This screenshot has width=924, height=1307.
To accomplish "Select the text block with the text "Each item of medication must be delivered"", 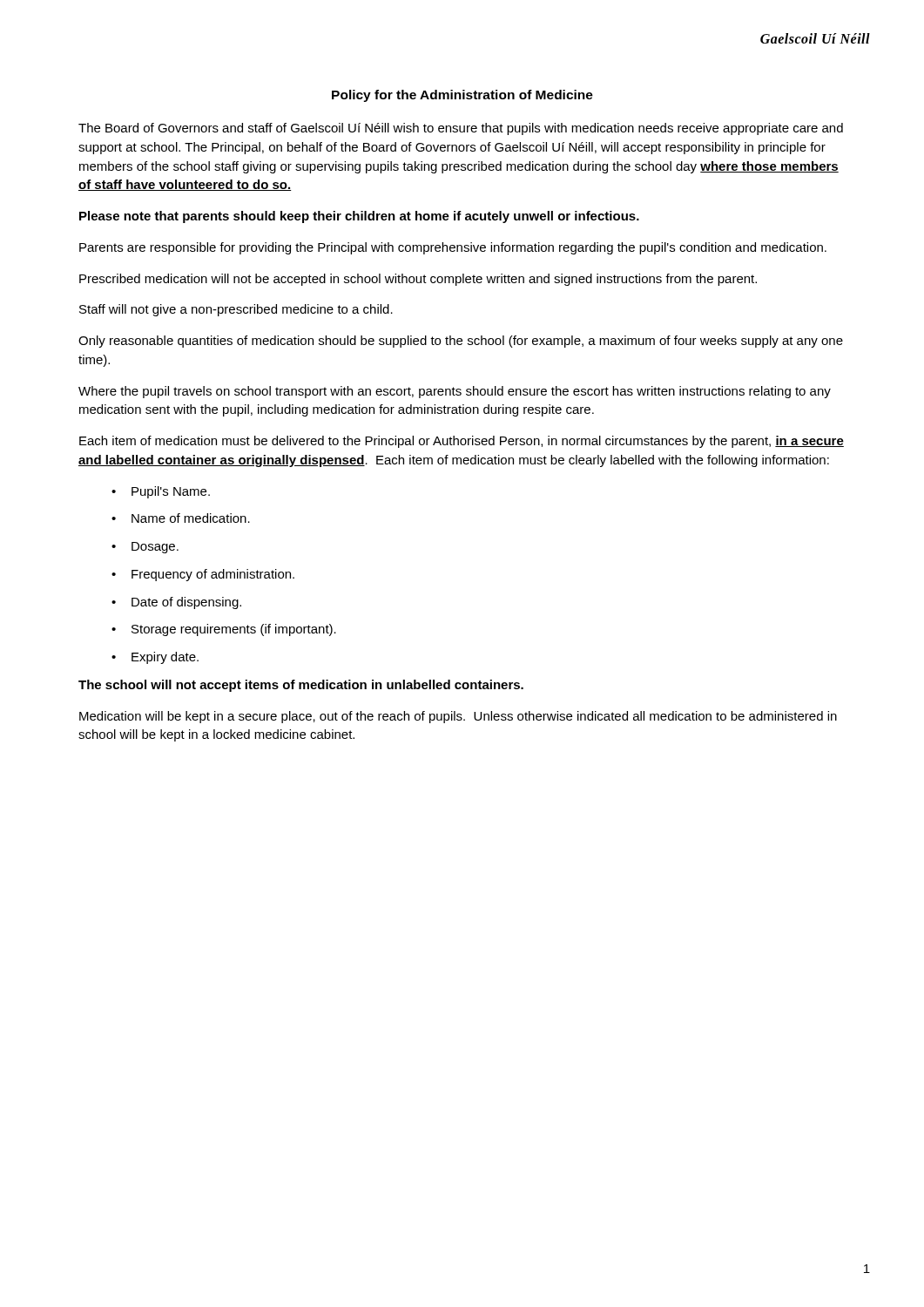I will click(461, 450).
